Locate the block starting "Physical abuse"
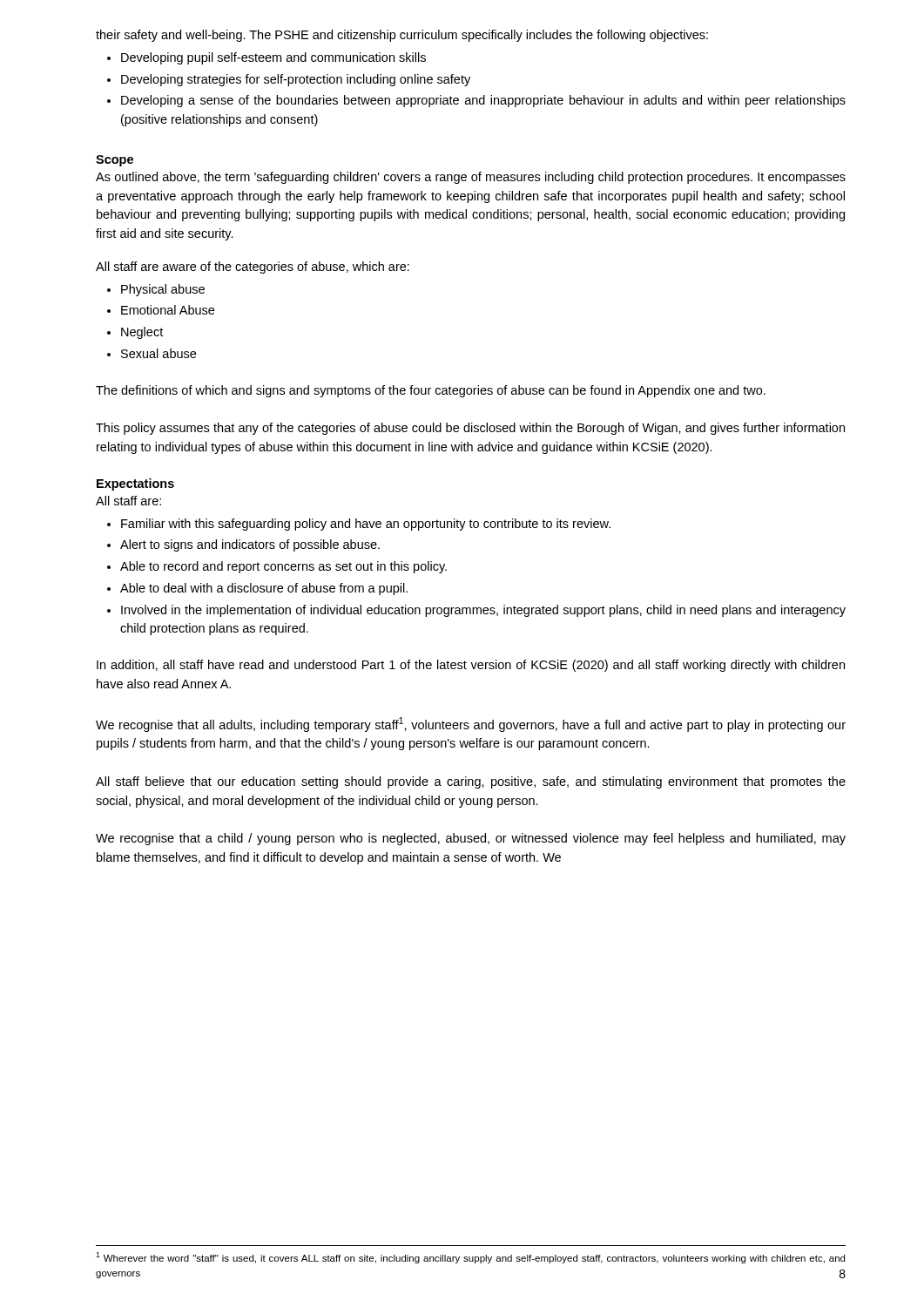Screen dimensions: 1307x924 tap(163, 289)
